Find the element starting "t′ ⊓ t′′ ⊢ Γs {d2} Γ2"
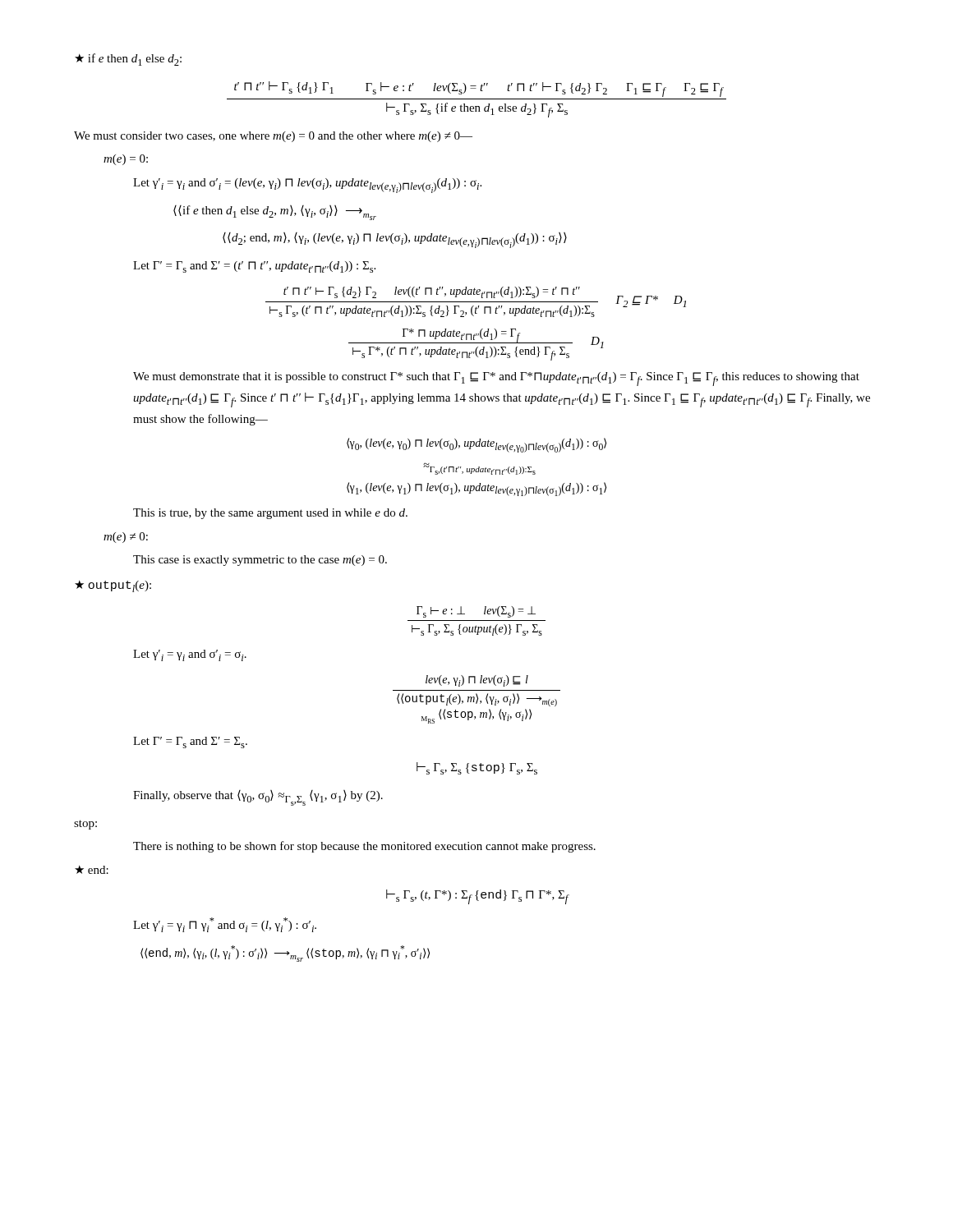The height and width of the screenshot is (1232, 953). pos(476,302)
